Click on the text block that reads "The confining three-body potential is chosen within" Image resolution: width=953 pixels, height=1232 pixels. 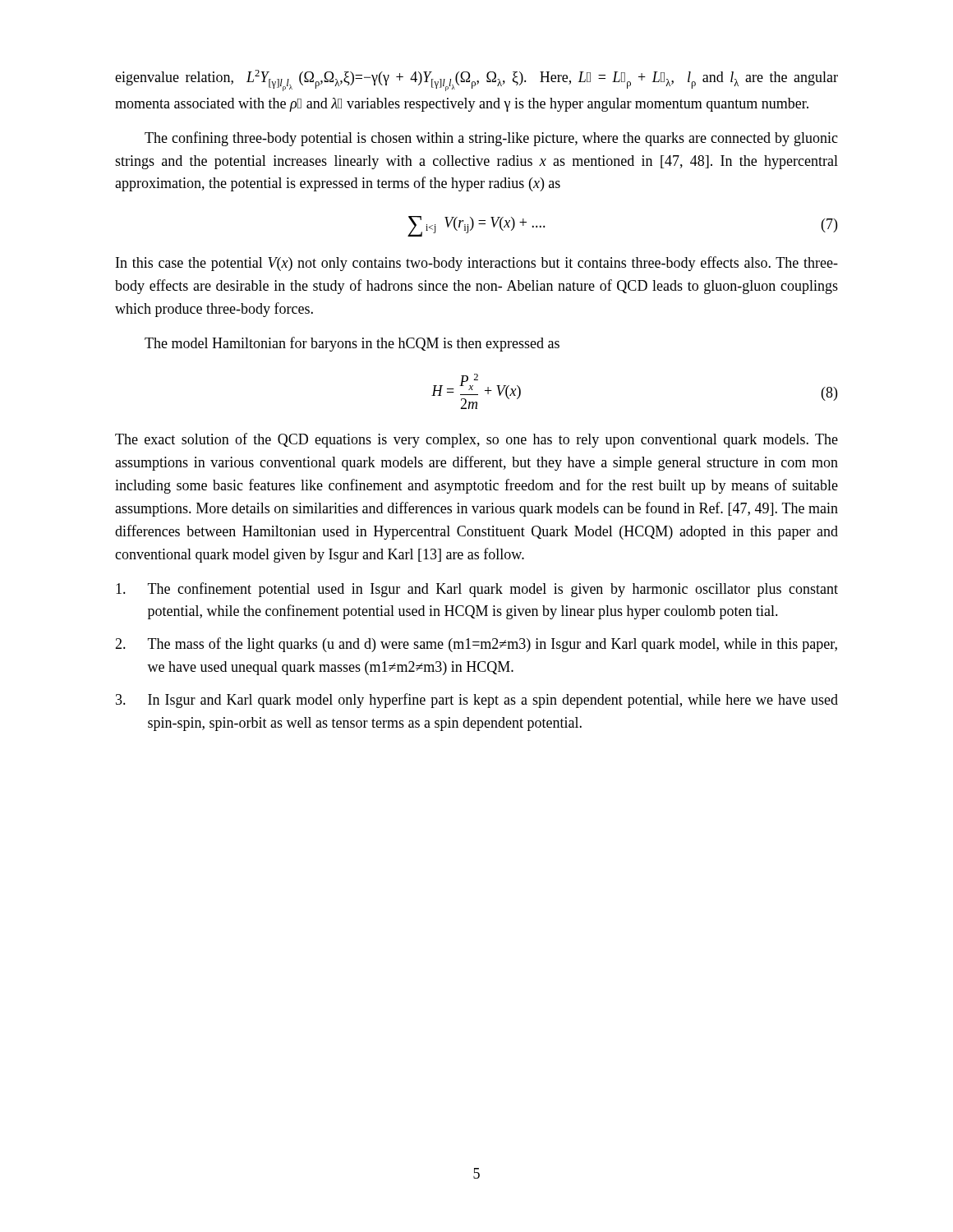(x=476, y=161)
